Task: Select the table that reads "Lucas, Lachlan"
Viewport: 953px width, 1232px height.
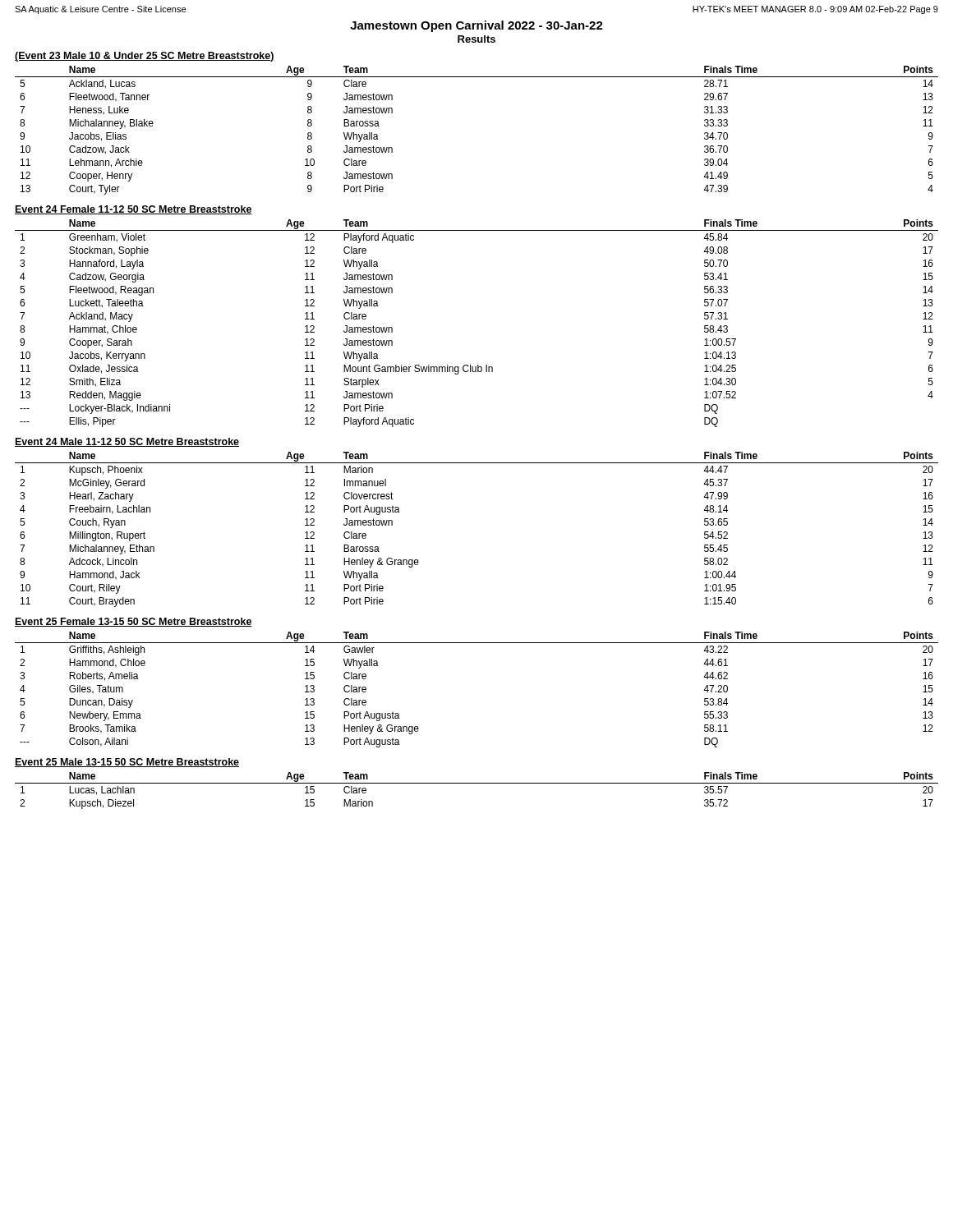Action: click(476, 790)
